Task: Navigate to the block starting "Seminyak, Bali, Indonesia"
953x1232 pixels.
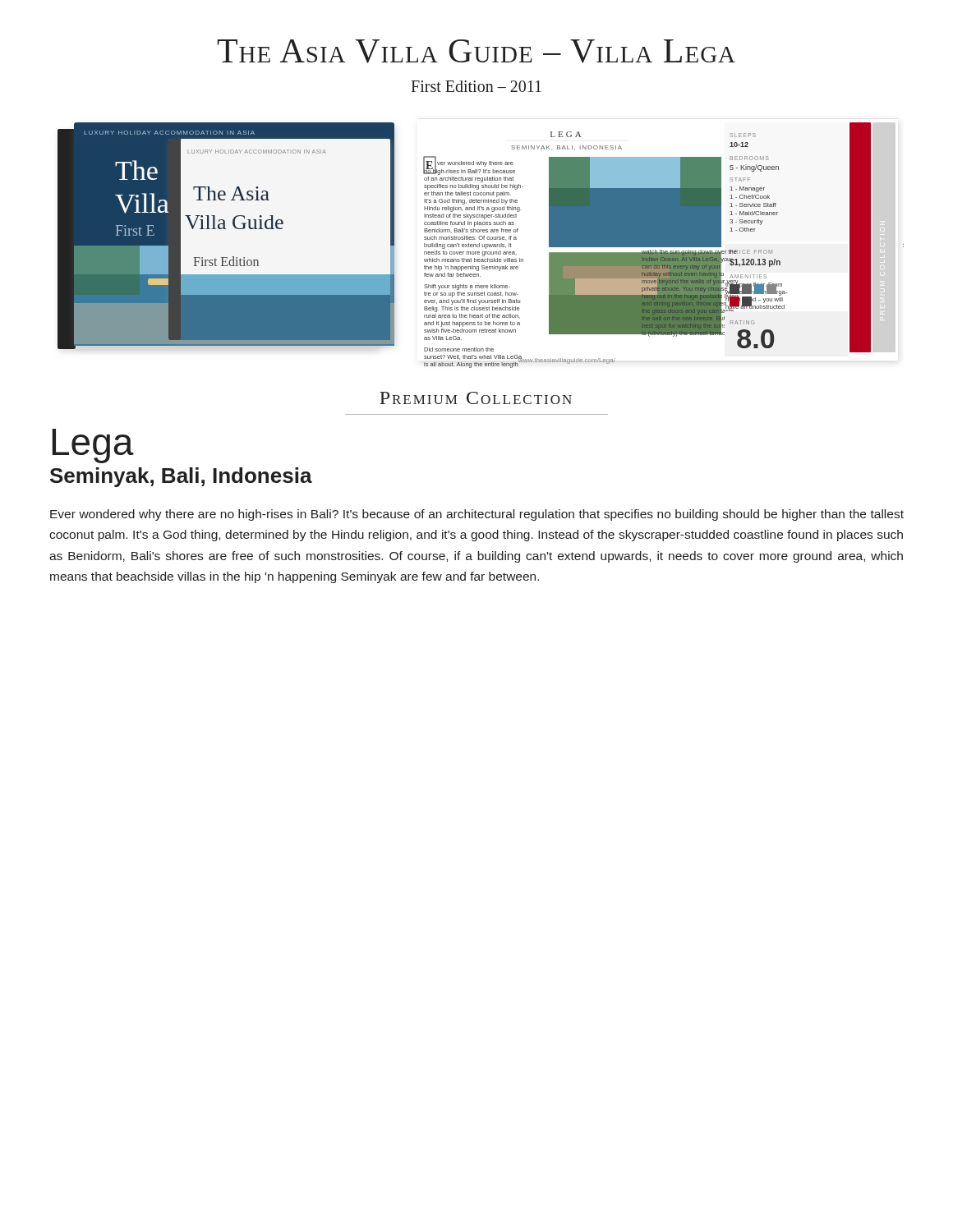Action: click(x=180, y=475)
